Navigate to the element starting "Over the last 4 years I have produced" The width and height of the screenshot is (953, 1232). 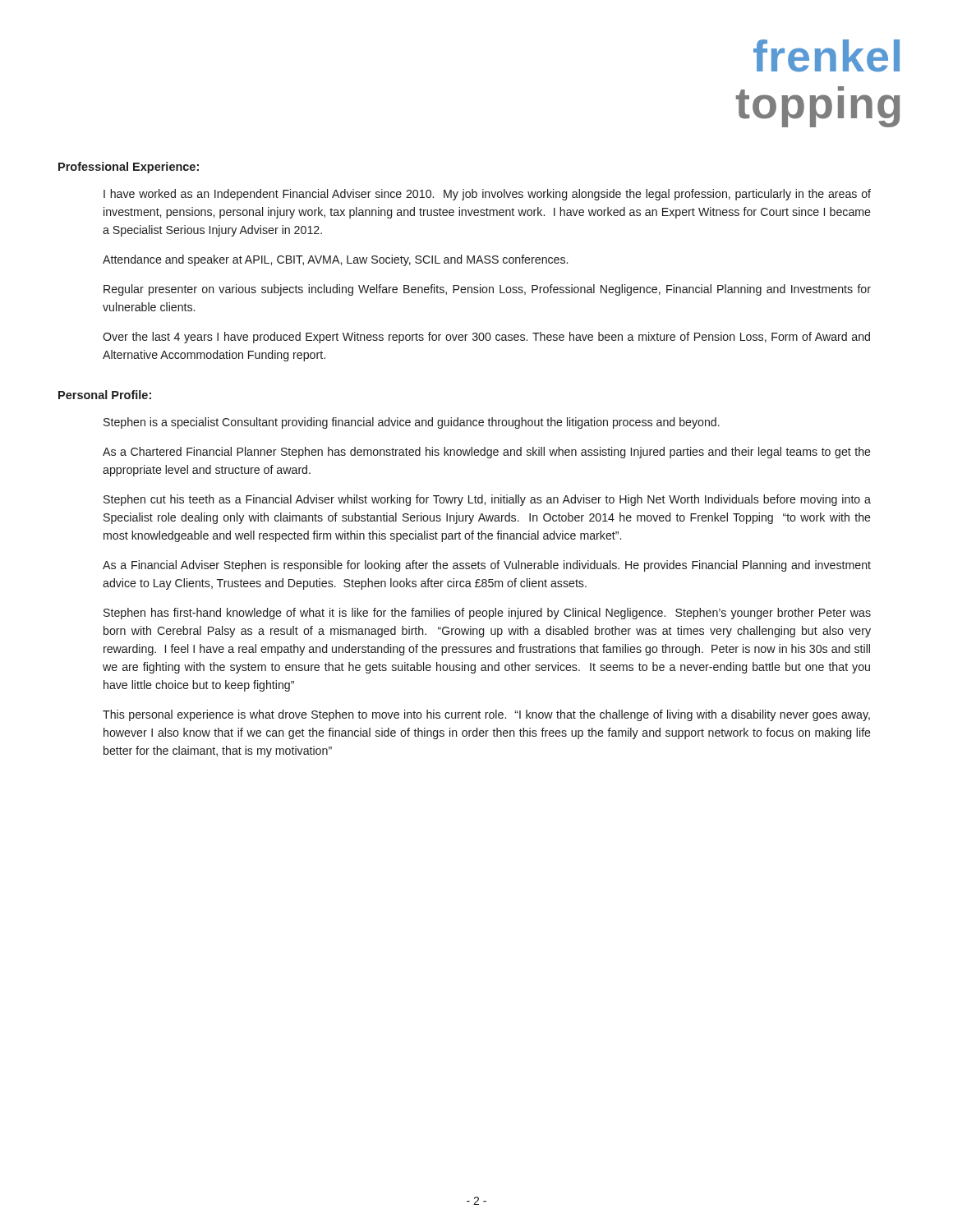(487, 346)
